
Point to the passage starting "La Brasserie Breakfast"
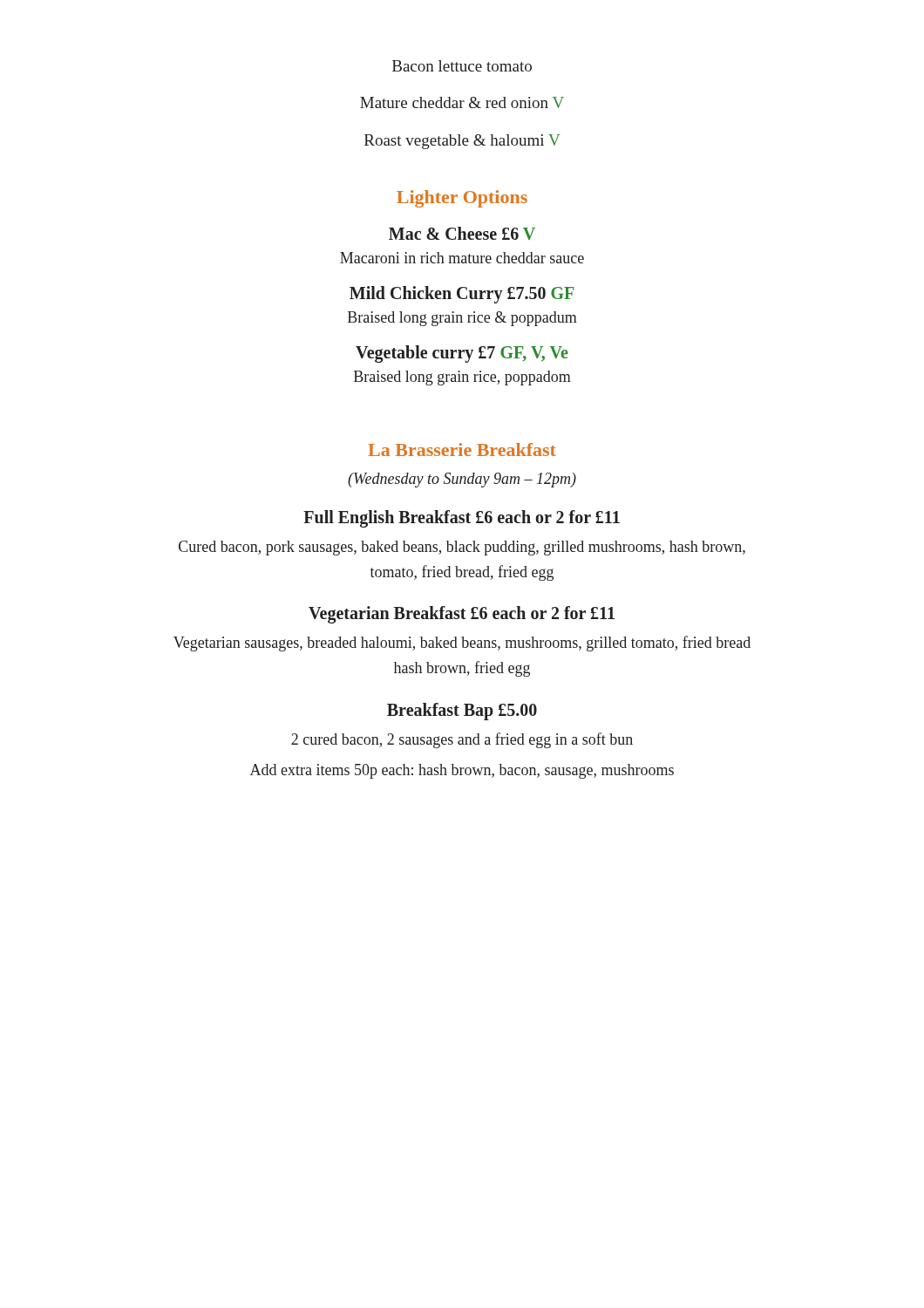(462, 449)
